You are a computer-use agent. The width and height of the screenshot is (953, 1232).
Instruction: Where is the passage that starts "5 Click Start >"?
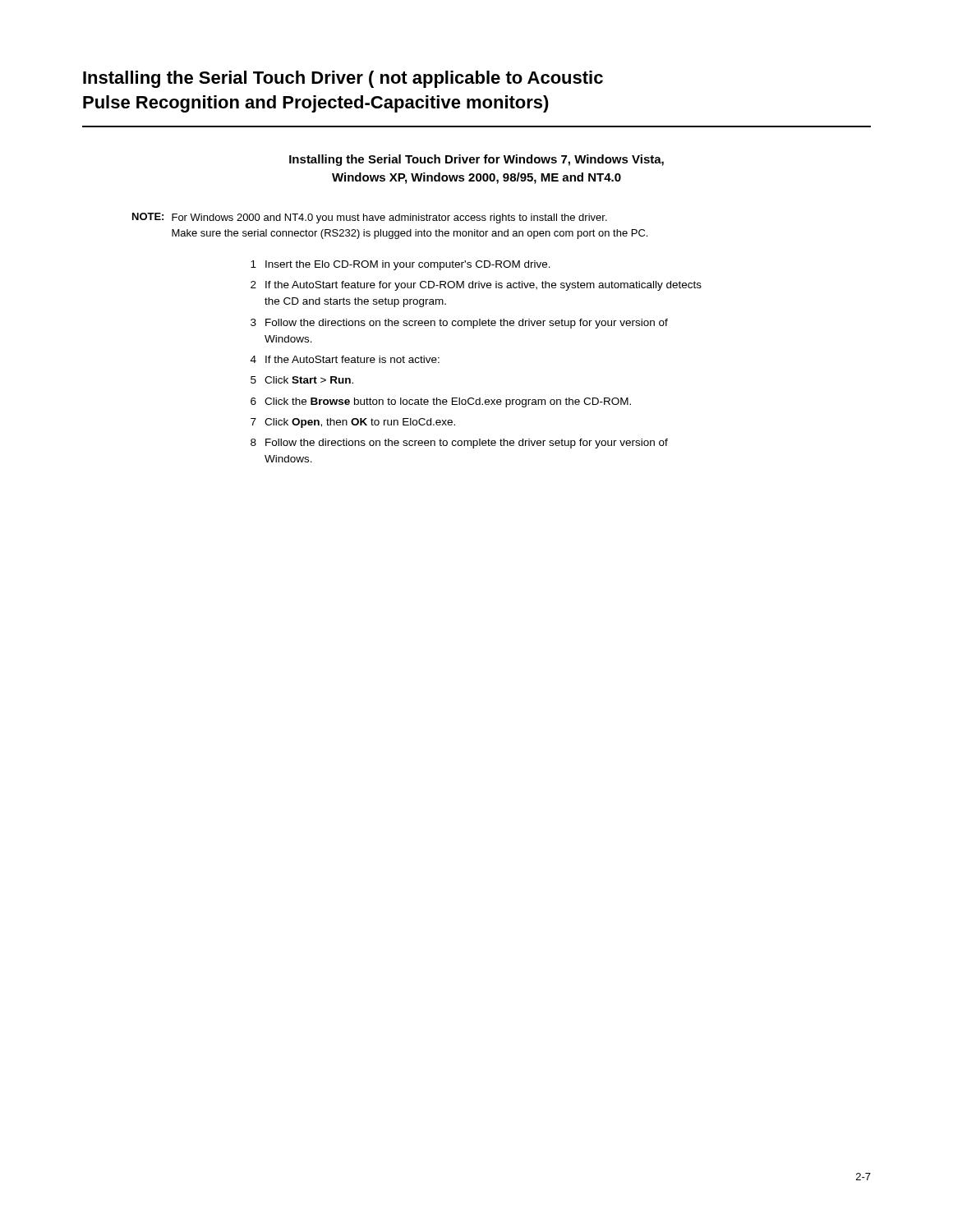[x=302, y=380]
